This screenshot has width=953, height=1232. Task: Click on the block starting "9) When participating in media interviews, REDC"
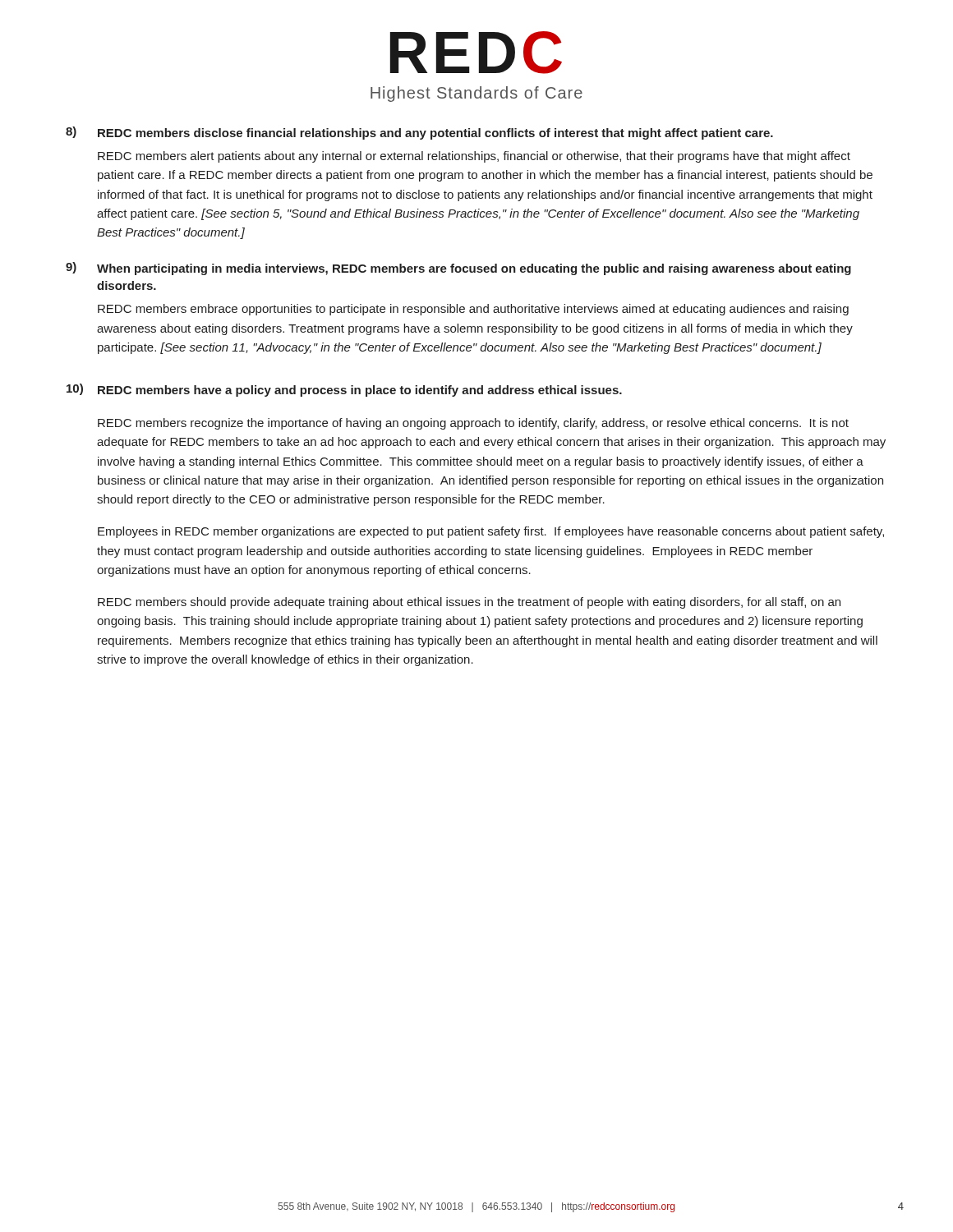[x=476, y=308]
